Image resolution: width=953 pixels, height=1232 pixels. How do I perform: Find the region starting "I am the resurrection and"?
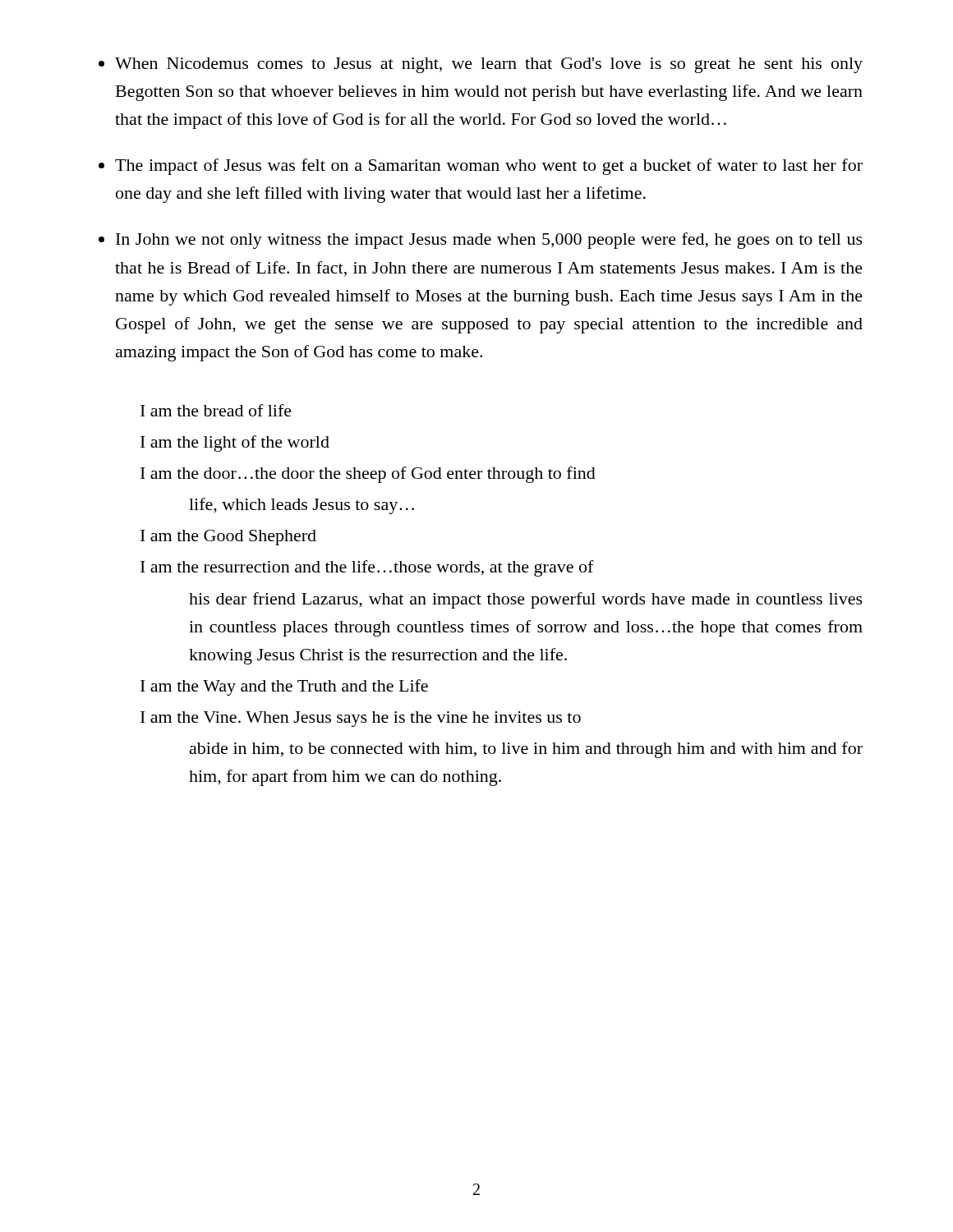tap(501, 611)
